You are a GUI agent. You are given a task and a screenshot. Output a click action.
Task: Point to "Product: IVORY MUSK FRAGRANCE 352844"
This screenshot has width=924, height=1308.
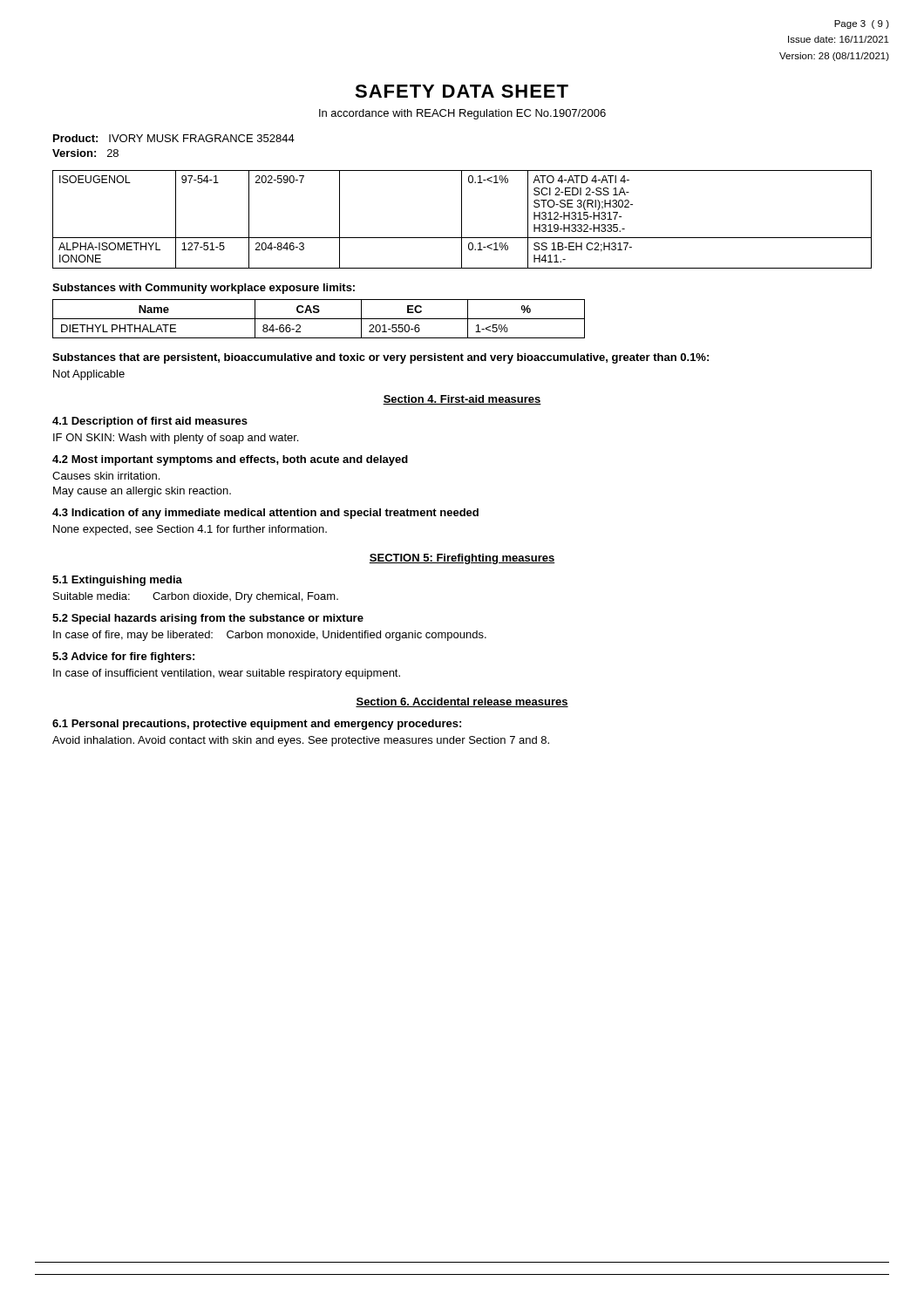tap(173, 138)
